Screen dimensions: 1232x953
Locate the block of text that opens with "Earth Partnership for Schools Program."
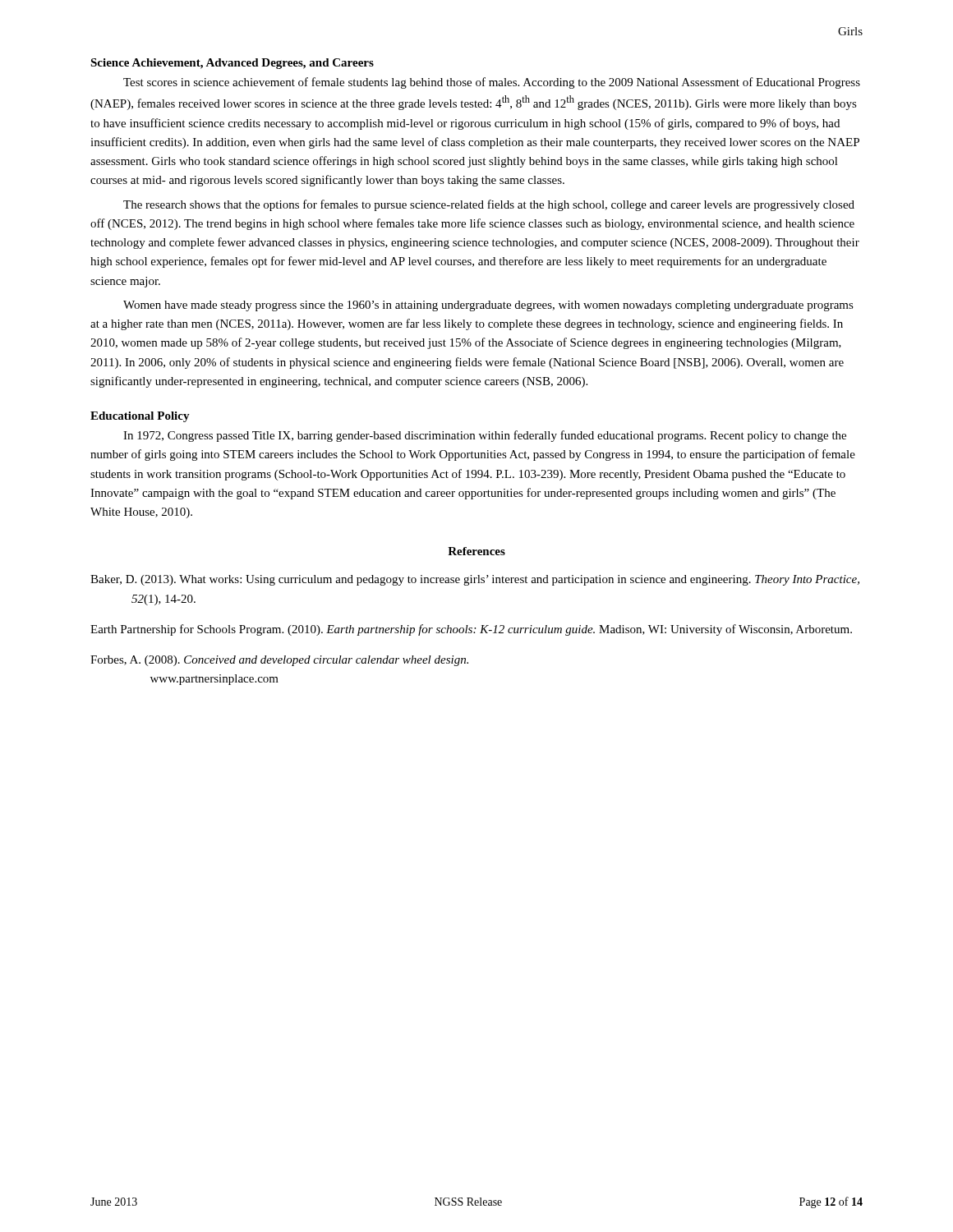472,629
